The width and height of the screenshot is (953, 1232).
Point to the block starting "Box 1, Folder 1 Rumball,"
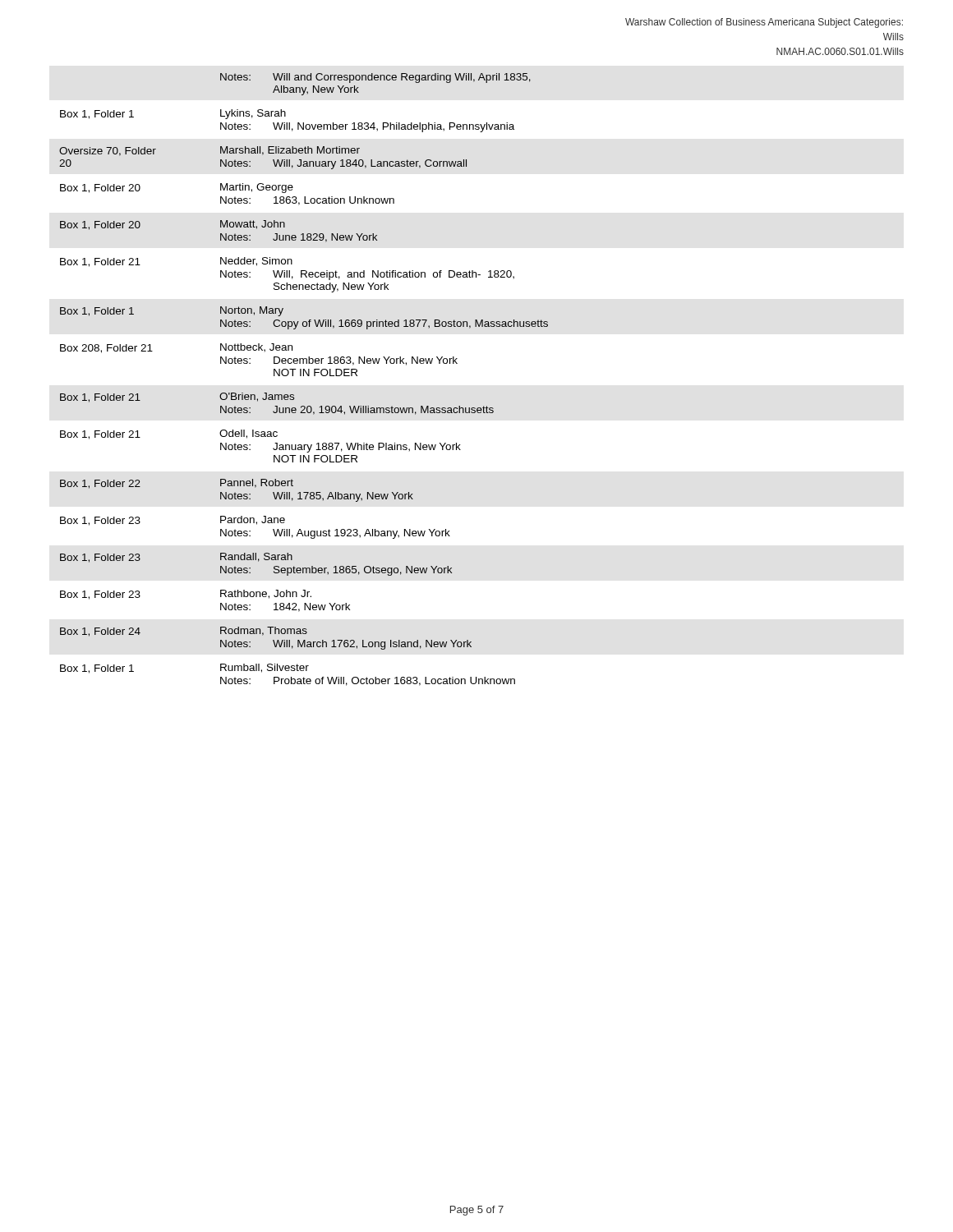476,674
